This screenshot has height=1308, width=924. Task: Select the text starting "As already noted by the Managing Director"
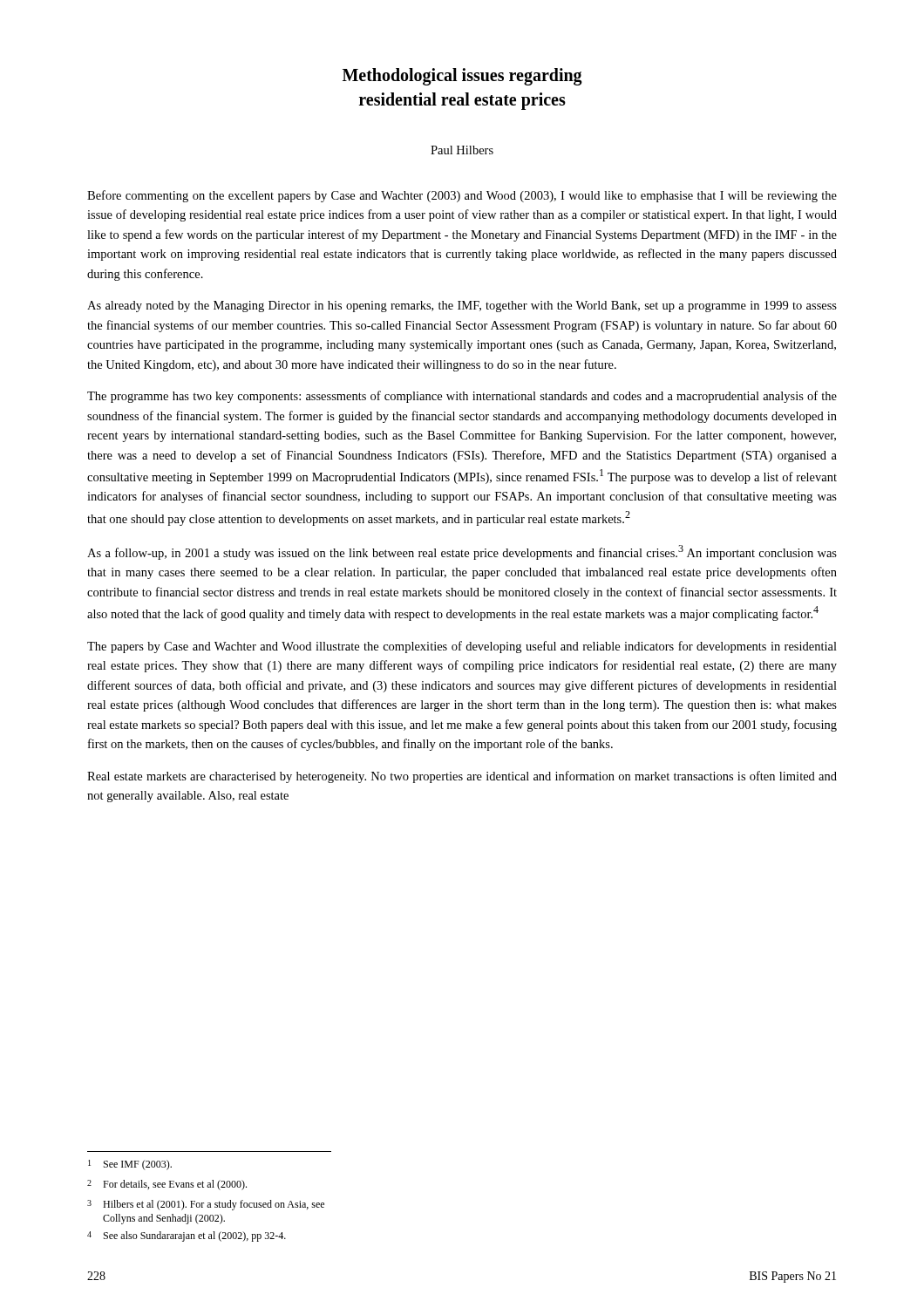(x=462, y=335)
